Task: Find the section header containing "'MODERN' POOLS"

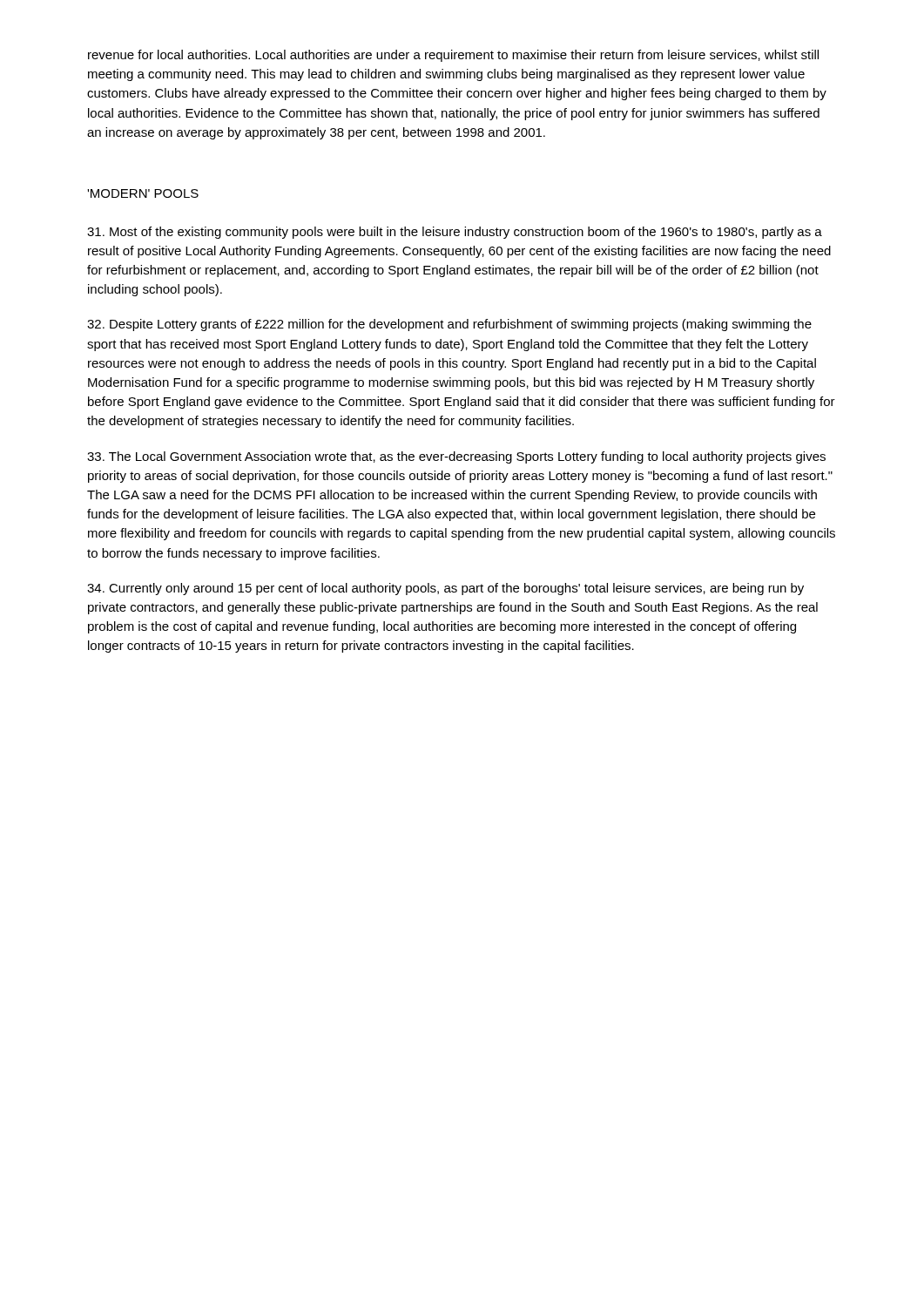Action: pyautogui.click(x=143, y=193)
